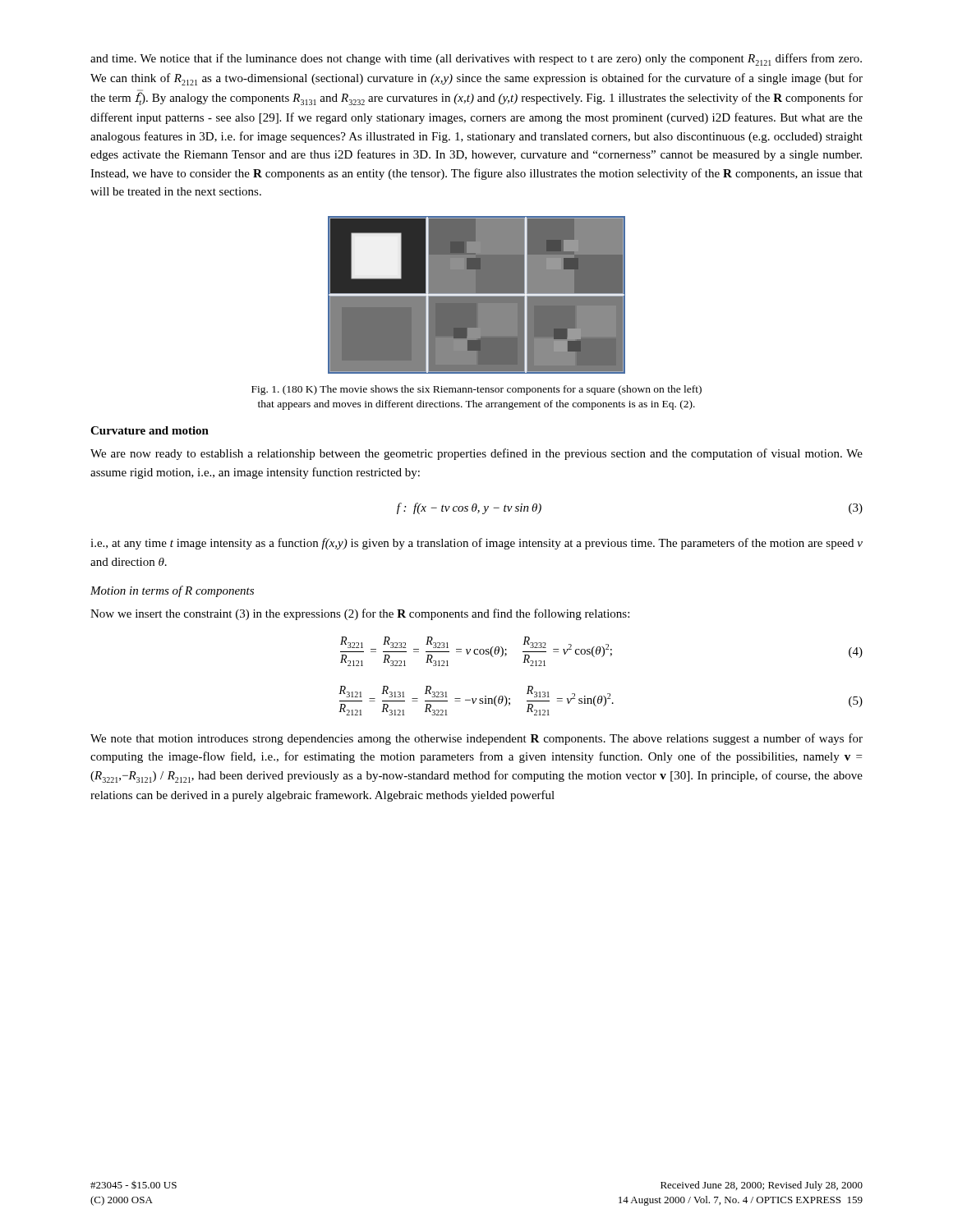Click on the caption containing "Fig. 1. (180 K)"

(476, 396)
